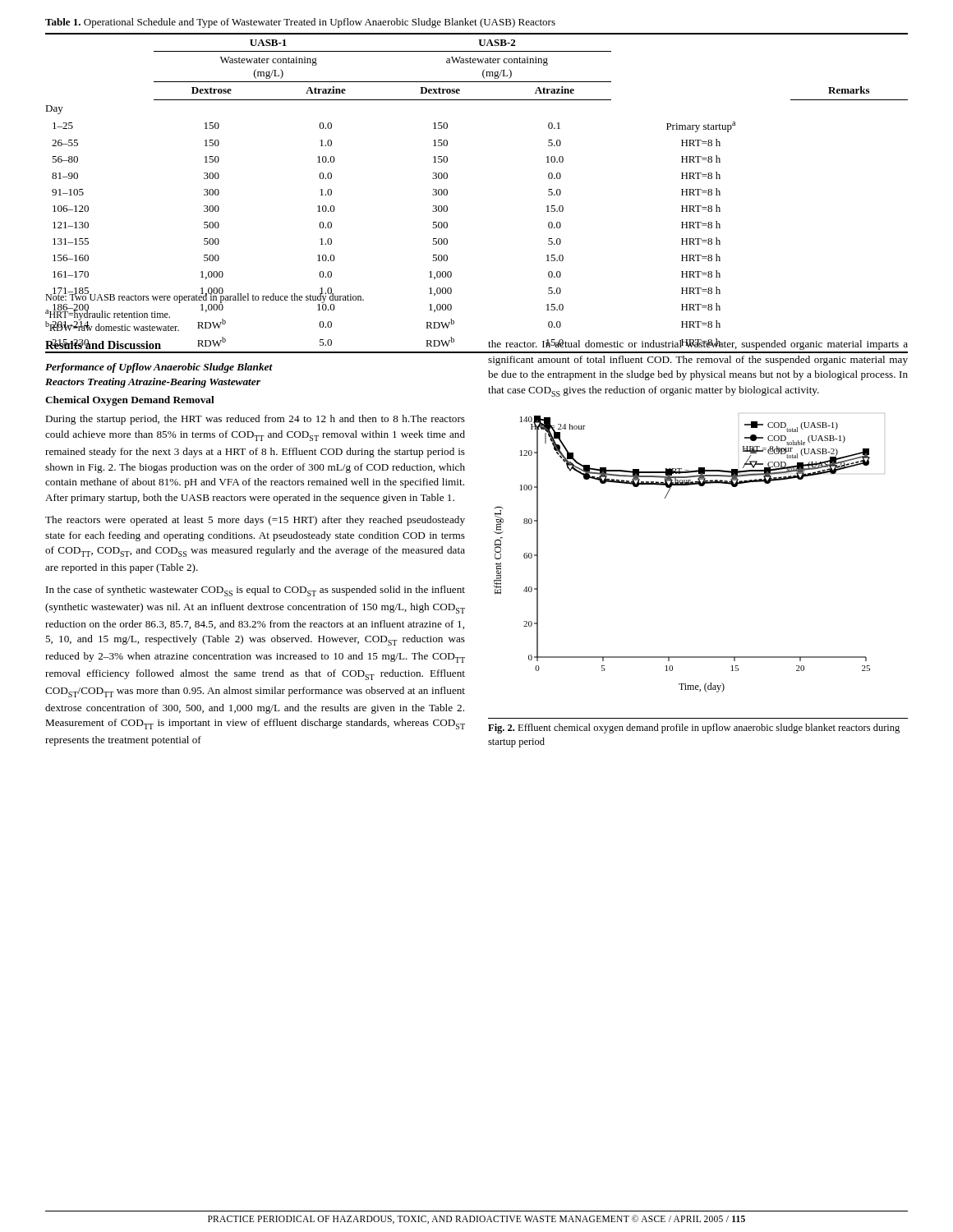Find the line chart

[698, 578]
